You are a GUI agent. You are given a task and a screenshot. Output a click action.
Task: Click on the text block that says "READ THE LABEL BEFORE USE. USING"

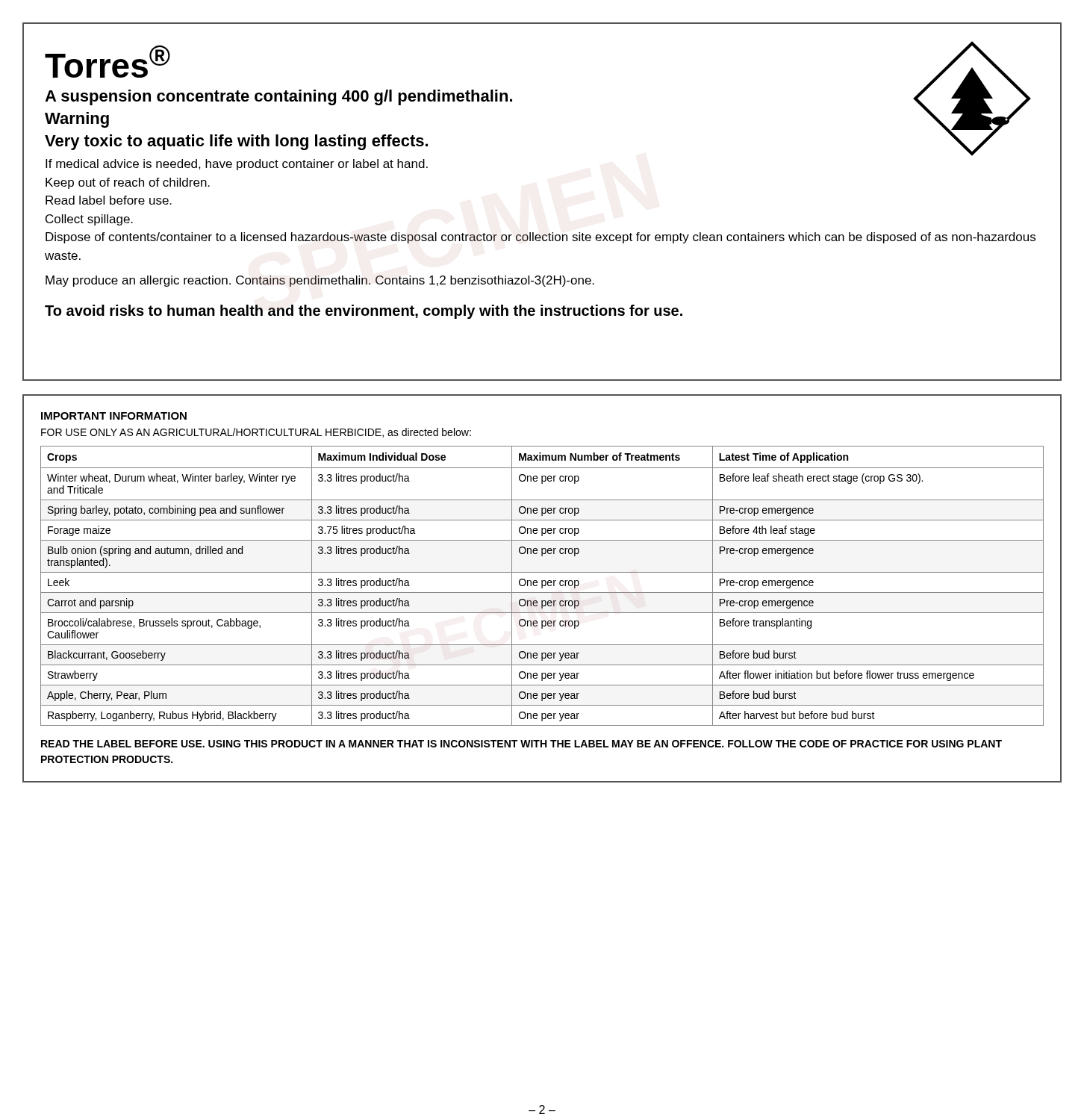[x=521, y=752]
